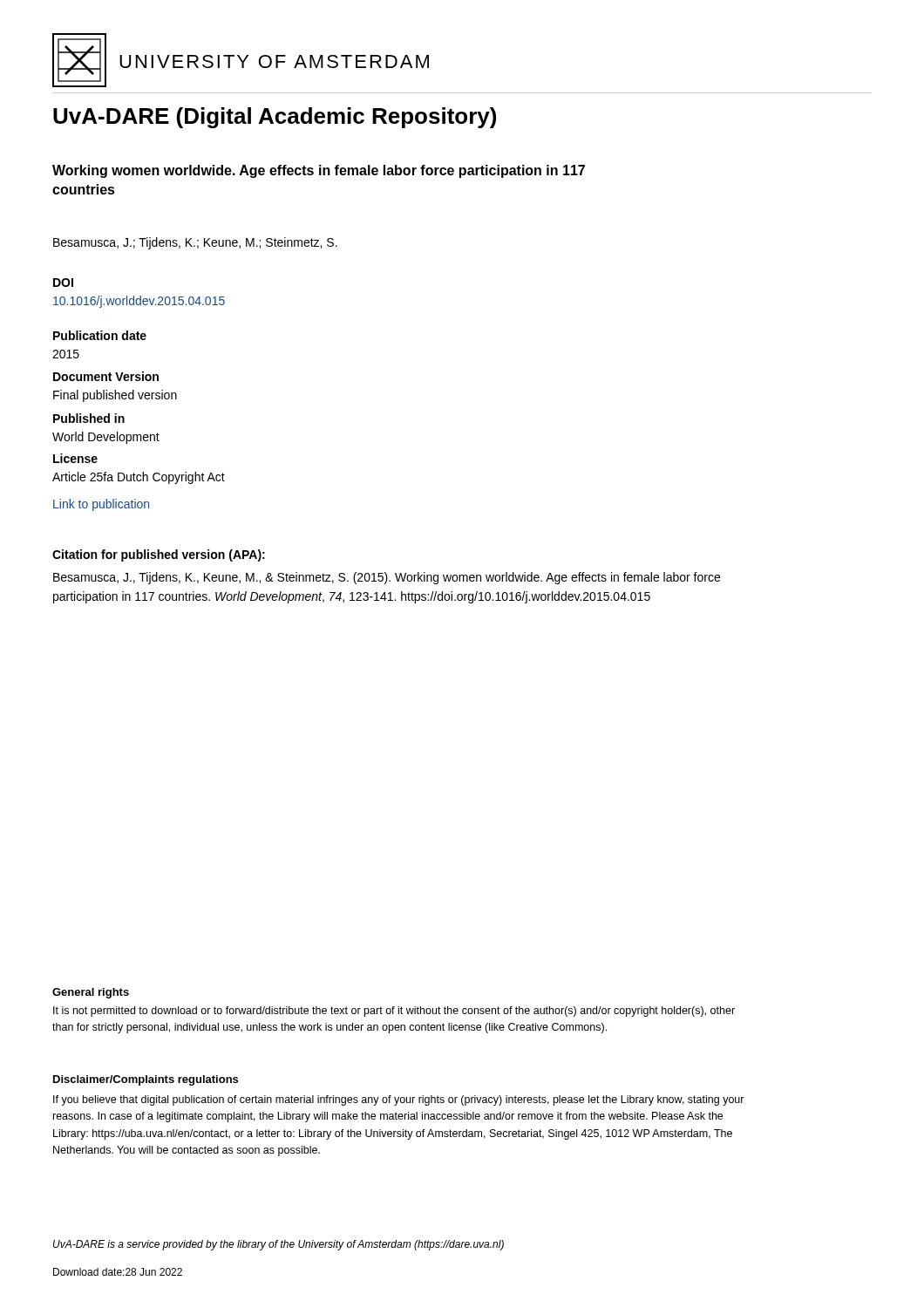
Task: Select the text block starting "Citation for published version (APA):"
Action: click(159, 555)
